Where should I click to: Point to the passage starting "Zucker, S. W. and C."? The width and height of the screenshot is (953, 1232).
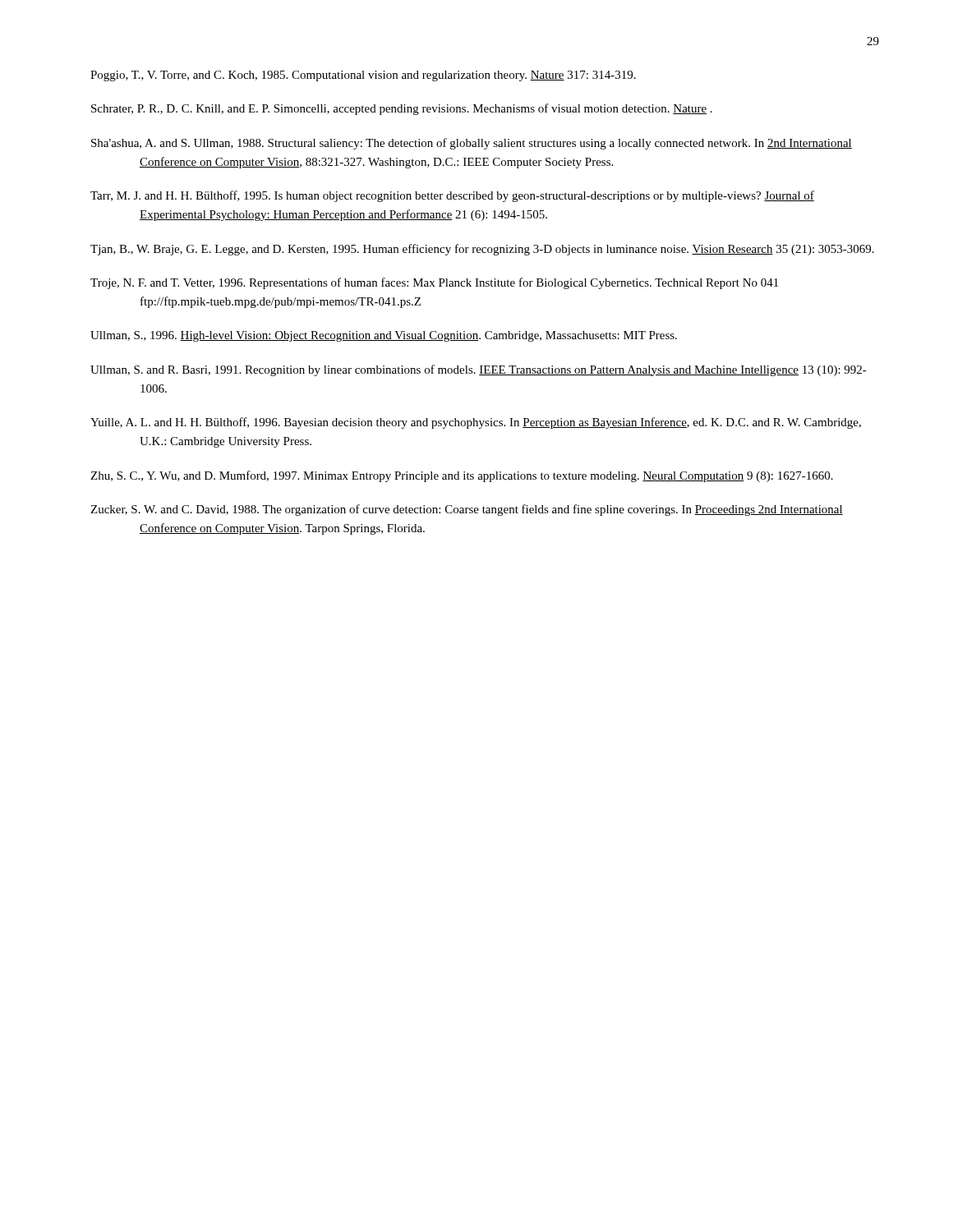pos(466,519)
